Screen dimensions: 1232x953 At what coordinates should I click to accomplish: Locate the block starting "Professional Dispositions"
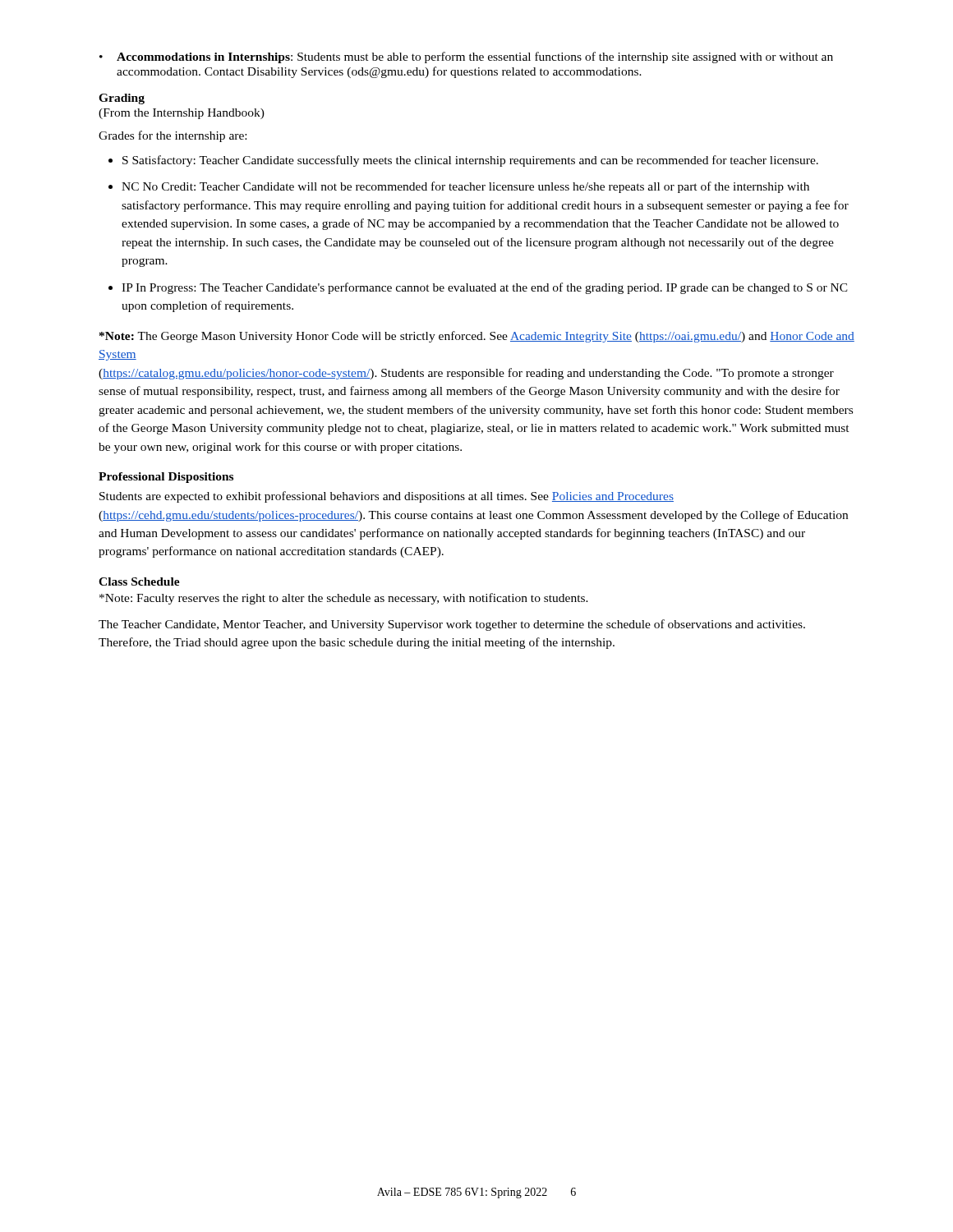click(166, 476)
